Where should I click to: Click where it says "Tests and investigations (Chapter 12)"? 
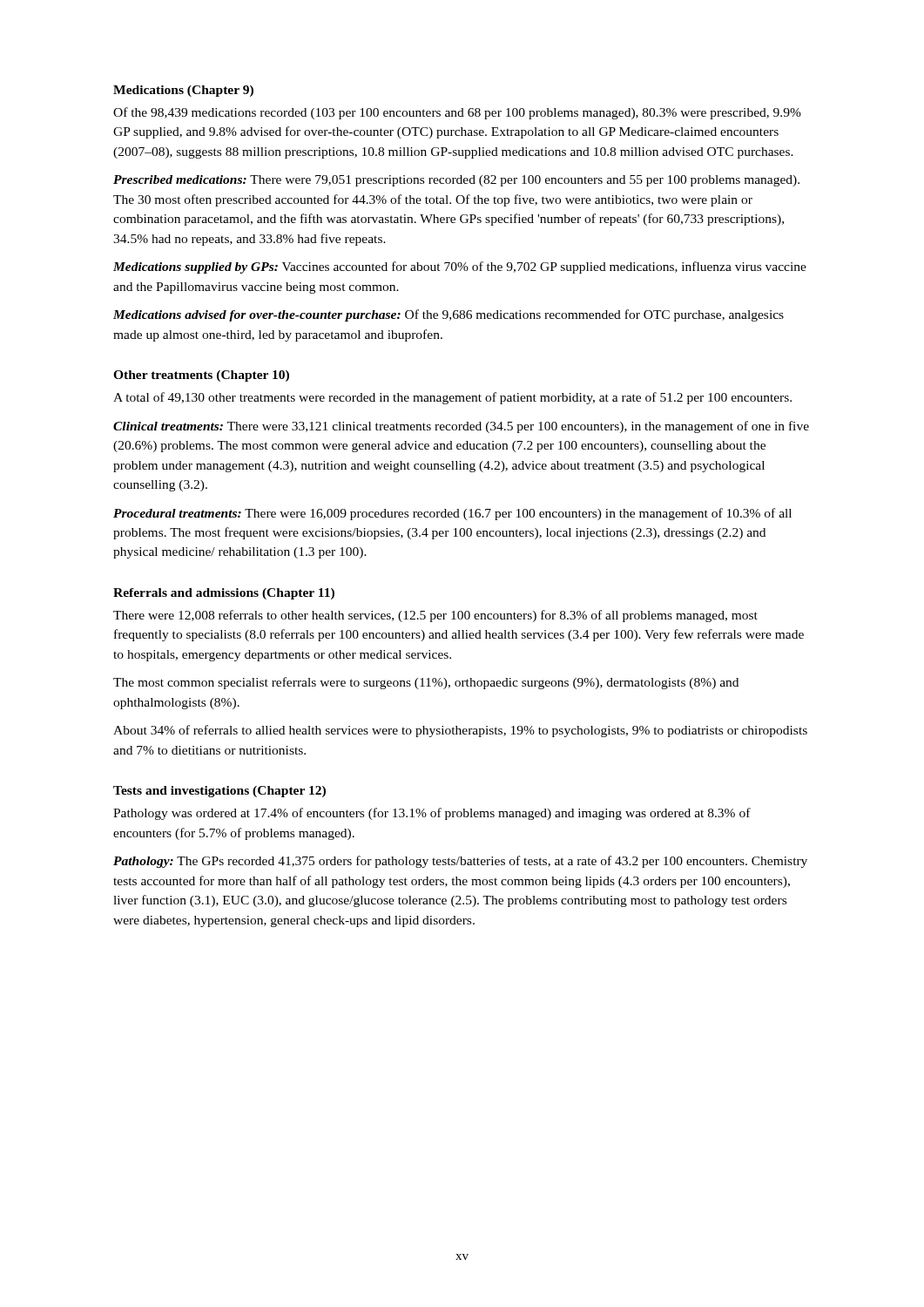[x=220, y=790]
